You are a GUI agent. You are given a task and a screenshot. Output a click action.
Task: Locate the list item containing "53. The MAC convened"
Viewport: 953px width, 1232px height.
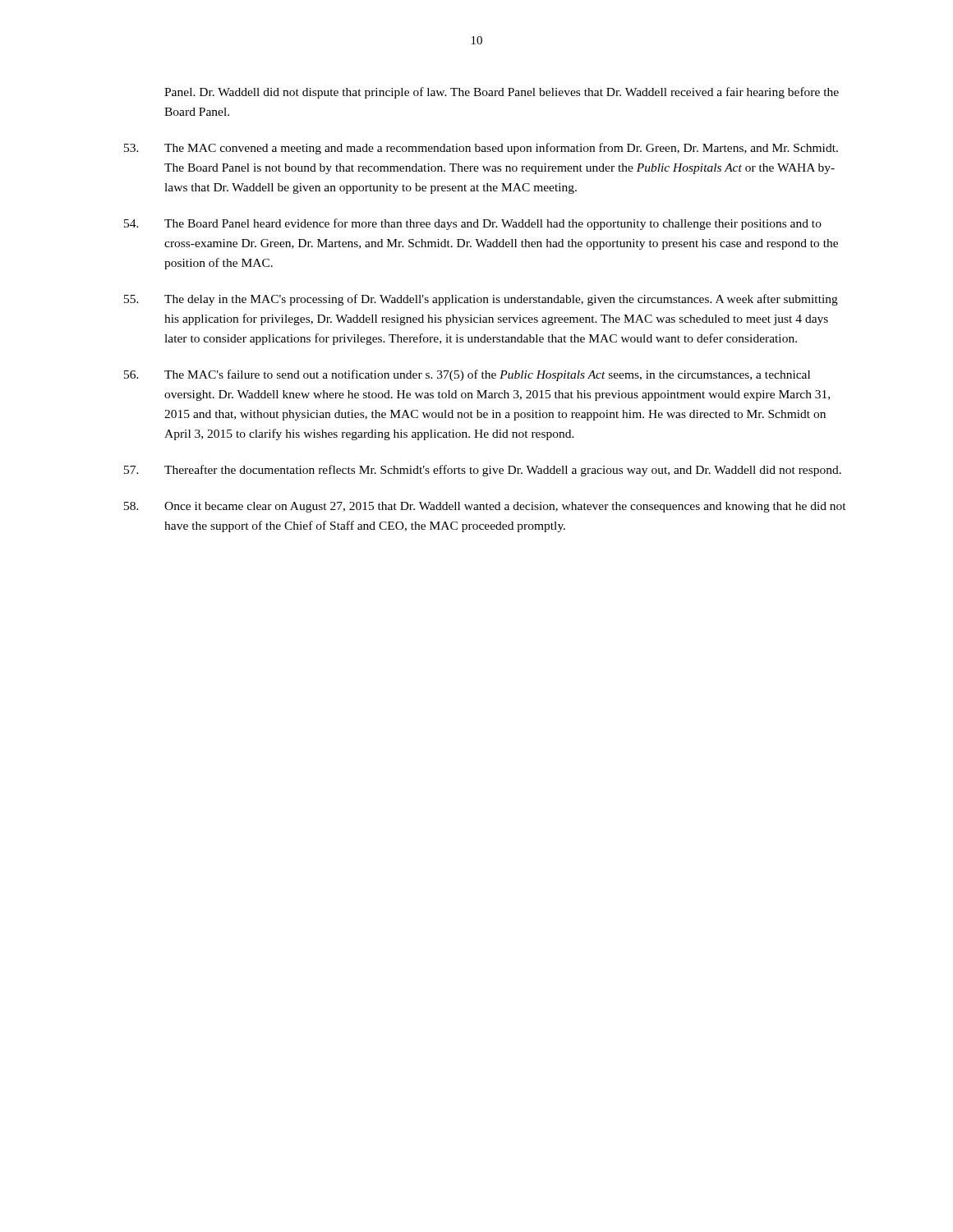[x=485, y=168]
